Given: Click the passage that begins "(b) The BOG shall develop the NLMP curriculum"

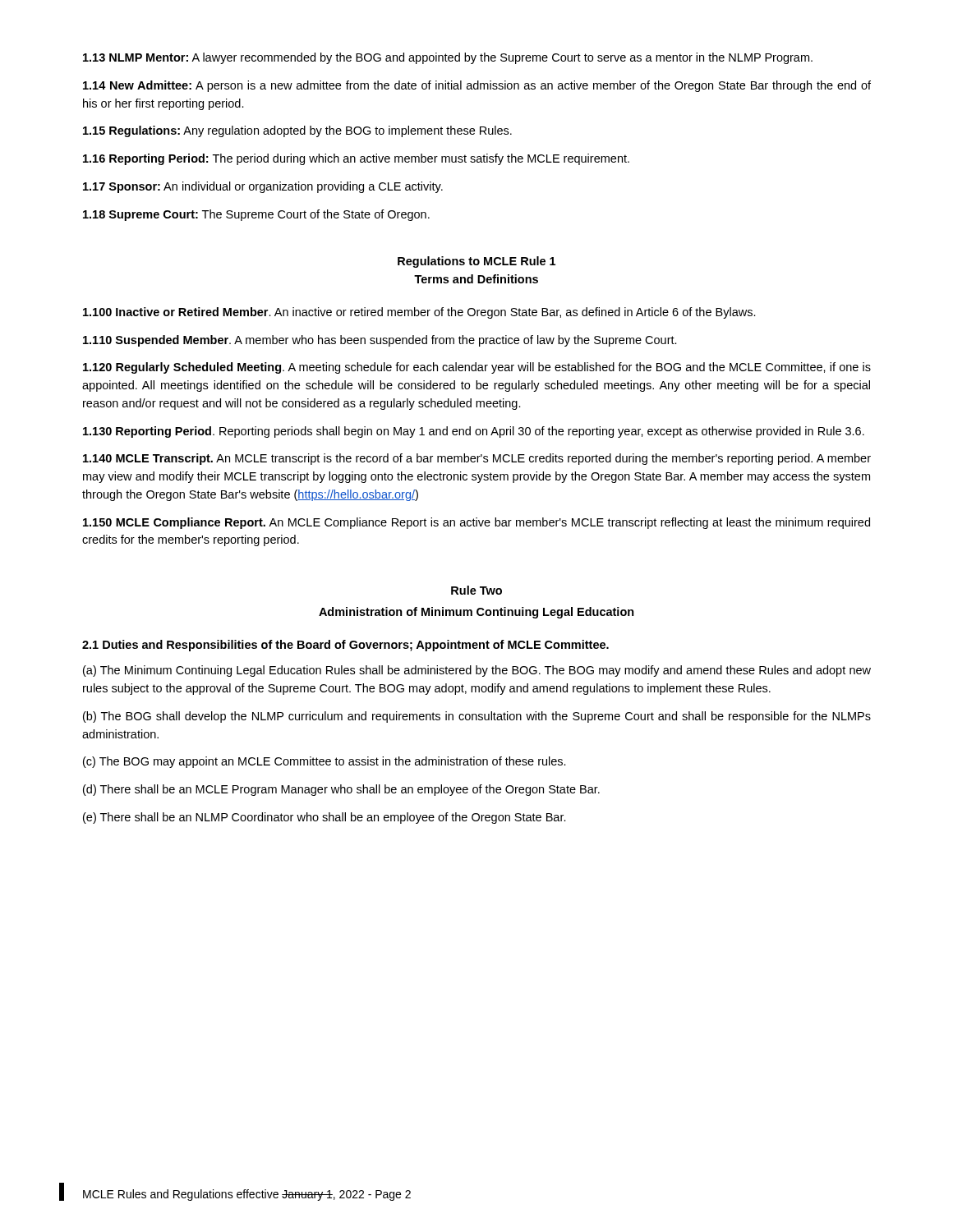Looking at the screenshot, I should pos(476,725).
